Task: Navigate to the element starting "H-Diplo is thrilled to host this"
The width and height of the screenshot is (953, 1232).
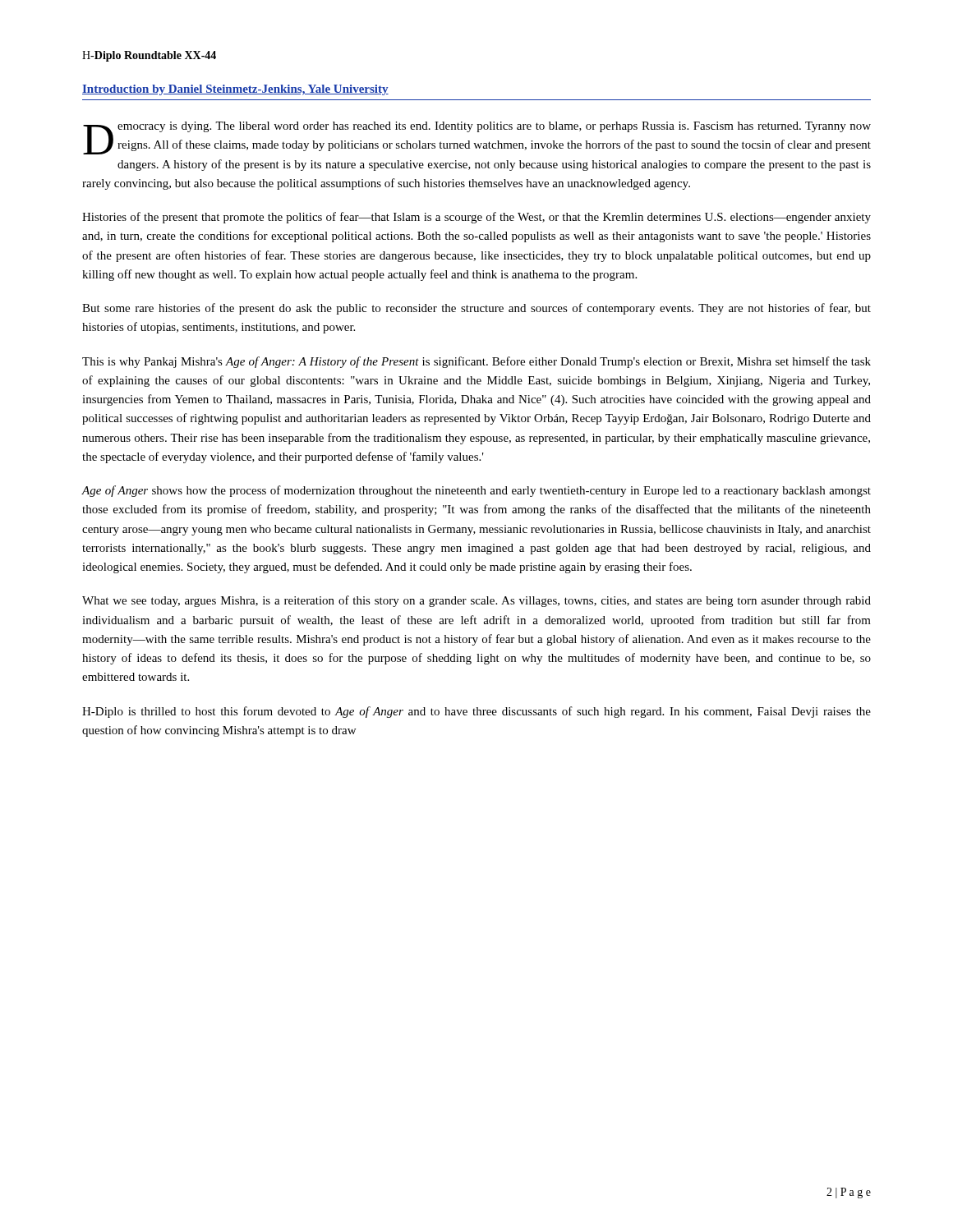Action: coord(476,720)
